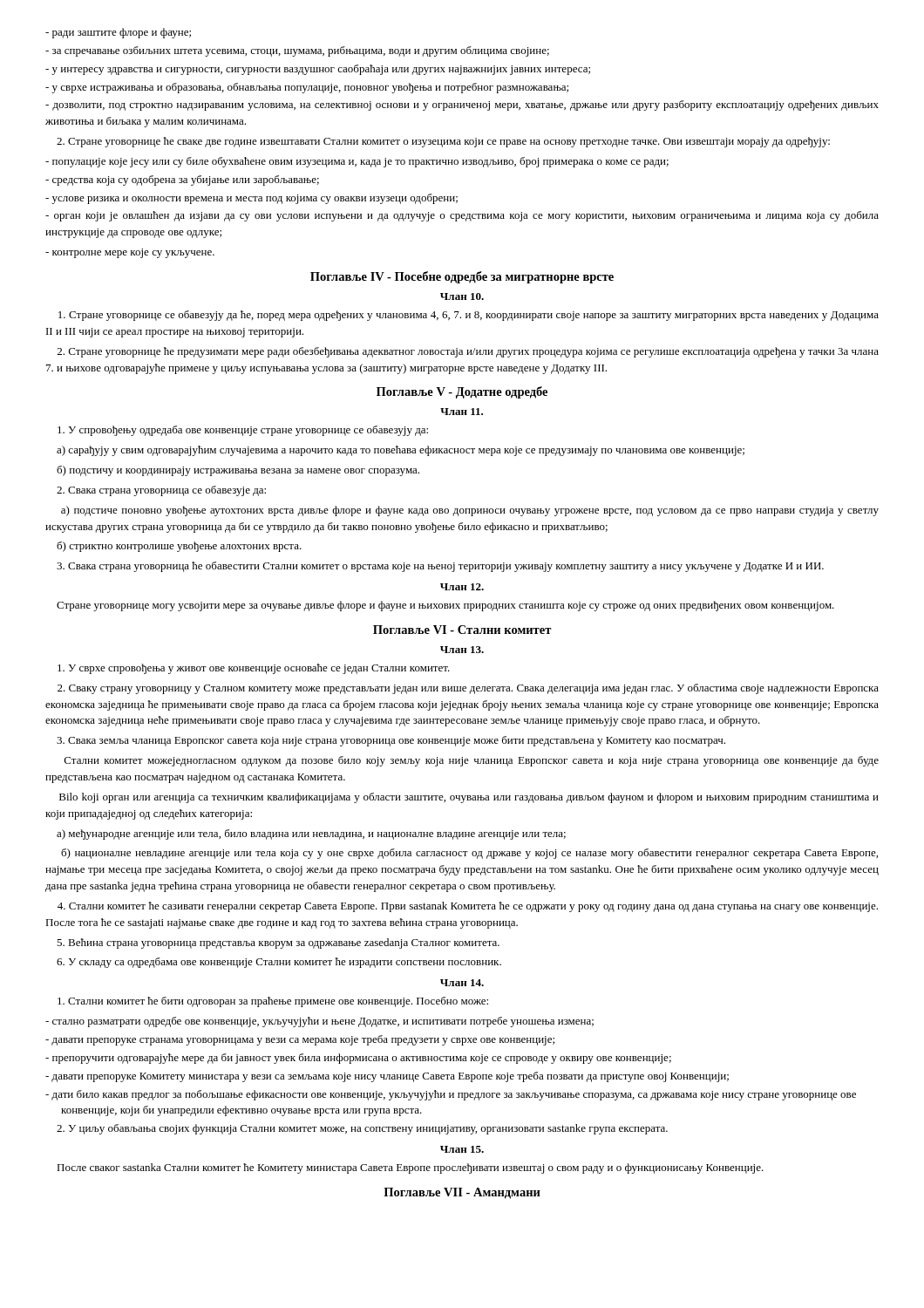Viewport: 924px width, 1308px height.
Task: Where is the passage that starts "У сврхе спровођења у живот"?
Action: 248,667
